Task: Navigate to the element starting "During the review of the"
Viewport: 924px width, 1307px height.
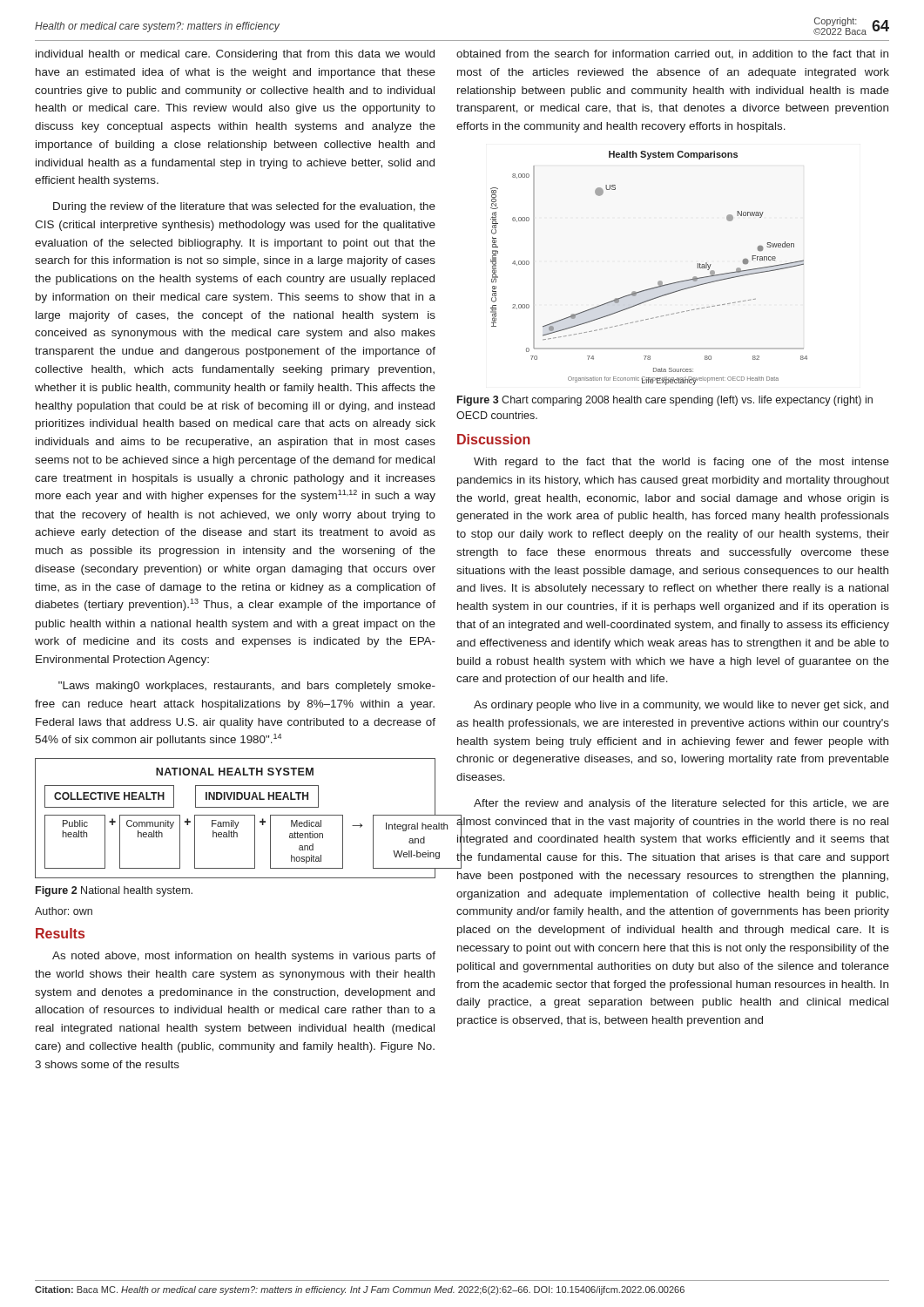Action: [235, 434]
